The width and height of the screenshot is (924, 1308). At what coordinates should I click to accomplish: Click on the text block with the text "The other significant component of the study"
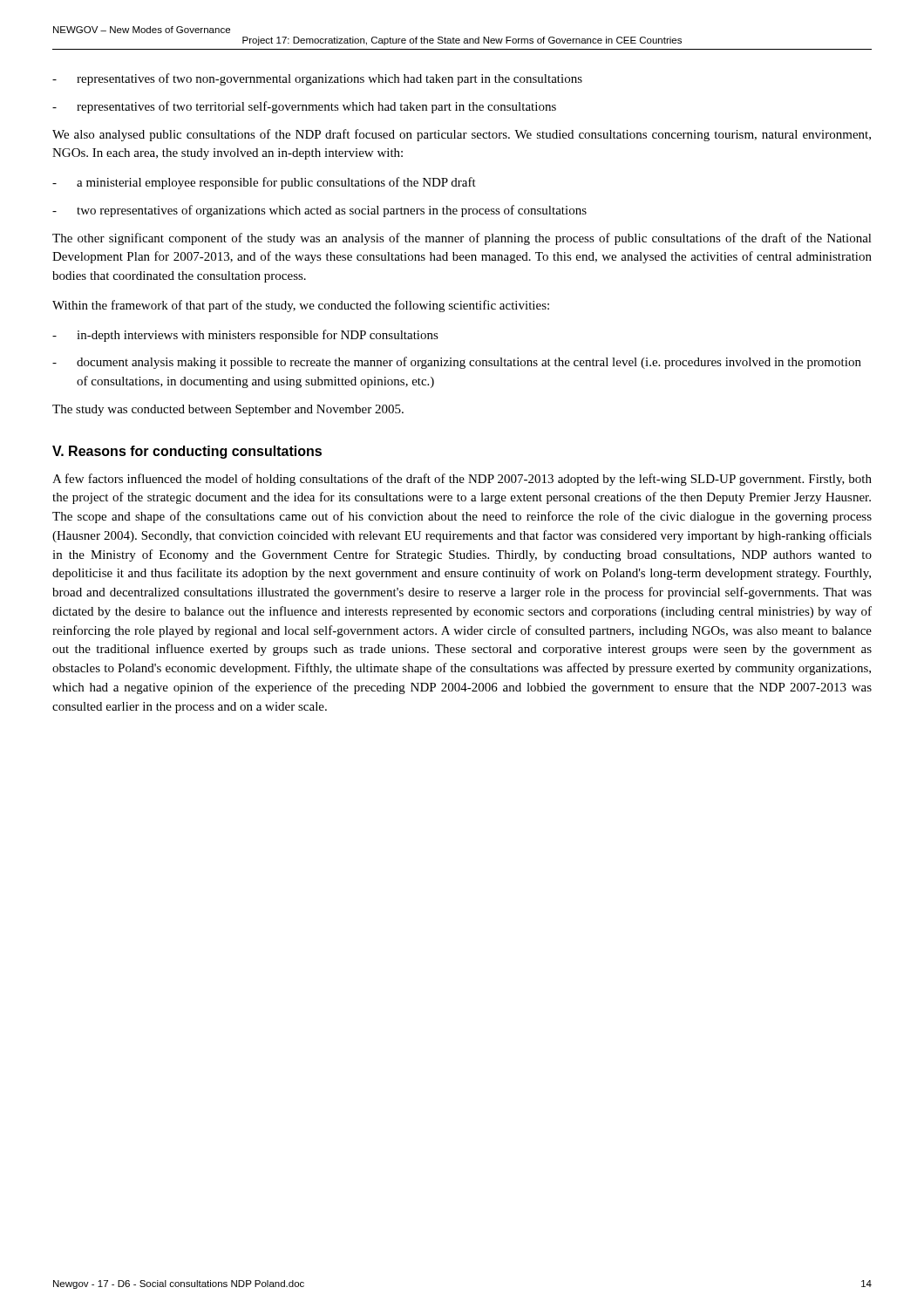[x=462, y=257]
